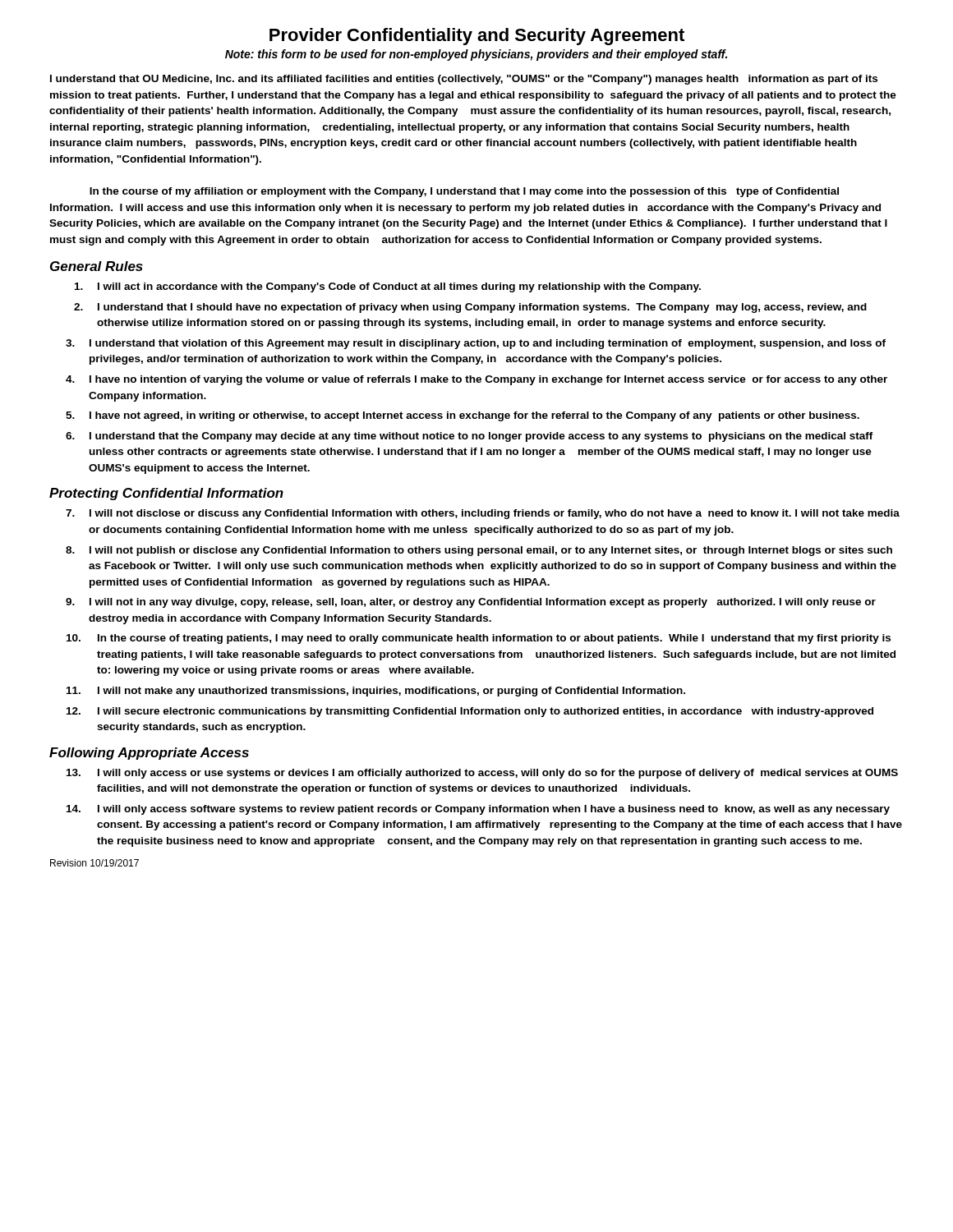Viewport: 953px width, 1232px height.
Task: Click on the text block with the text "I understand that"
Action: point(464,80)
